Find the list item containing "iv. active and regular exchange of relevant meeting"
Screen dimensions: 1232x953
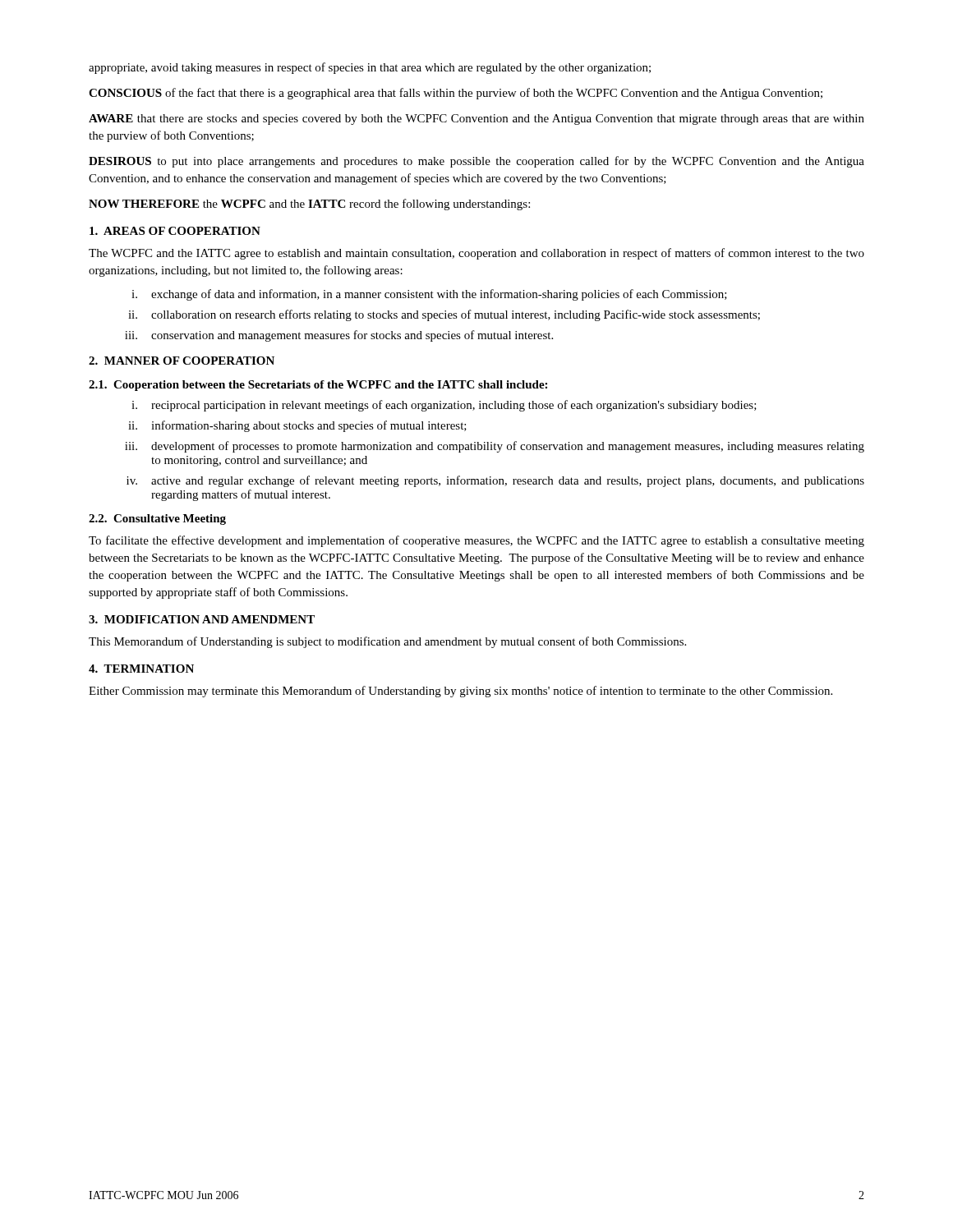coord(476,488)
